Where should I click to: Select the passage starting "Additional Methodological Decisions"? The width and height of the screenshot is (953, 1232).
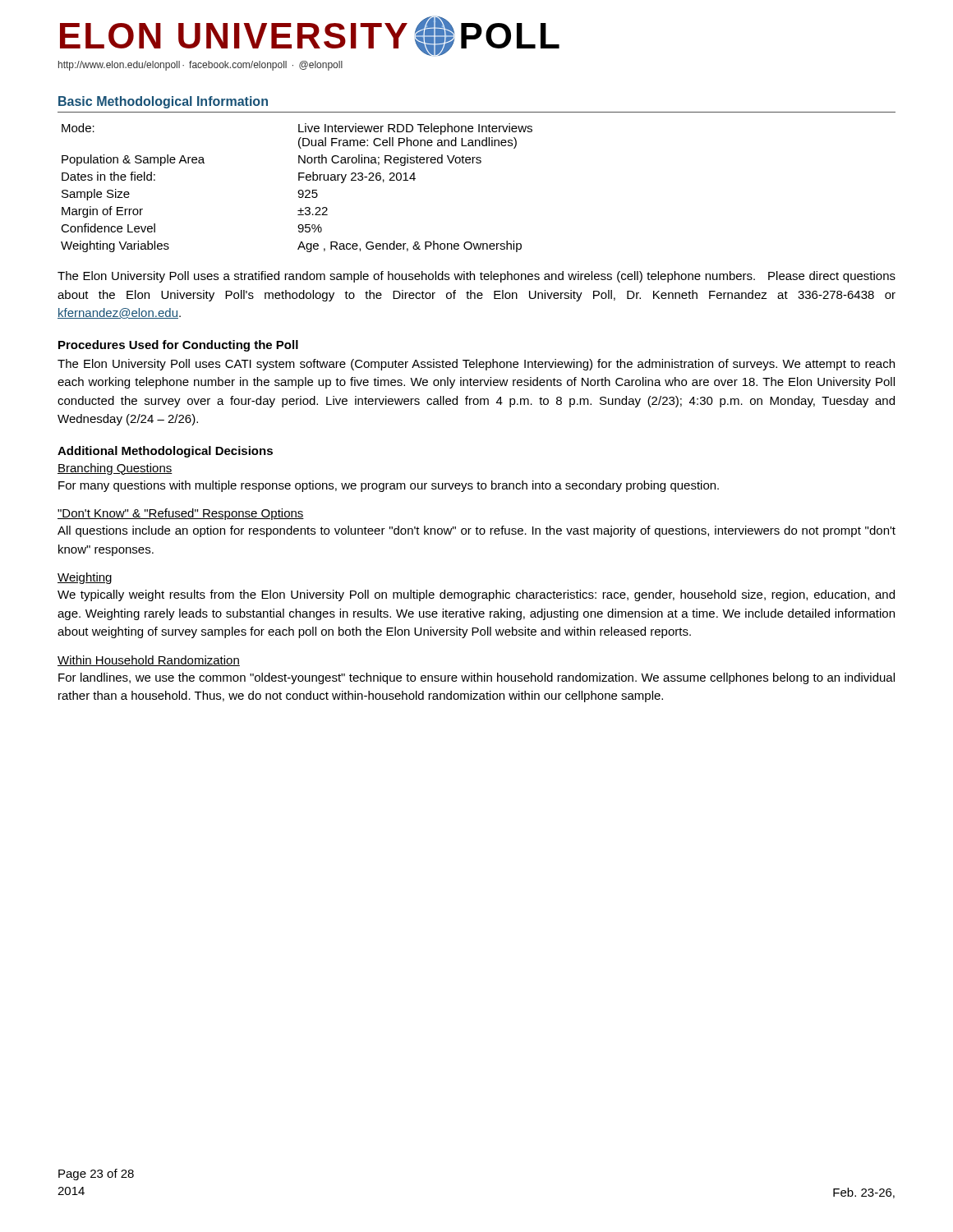165,450
